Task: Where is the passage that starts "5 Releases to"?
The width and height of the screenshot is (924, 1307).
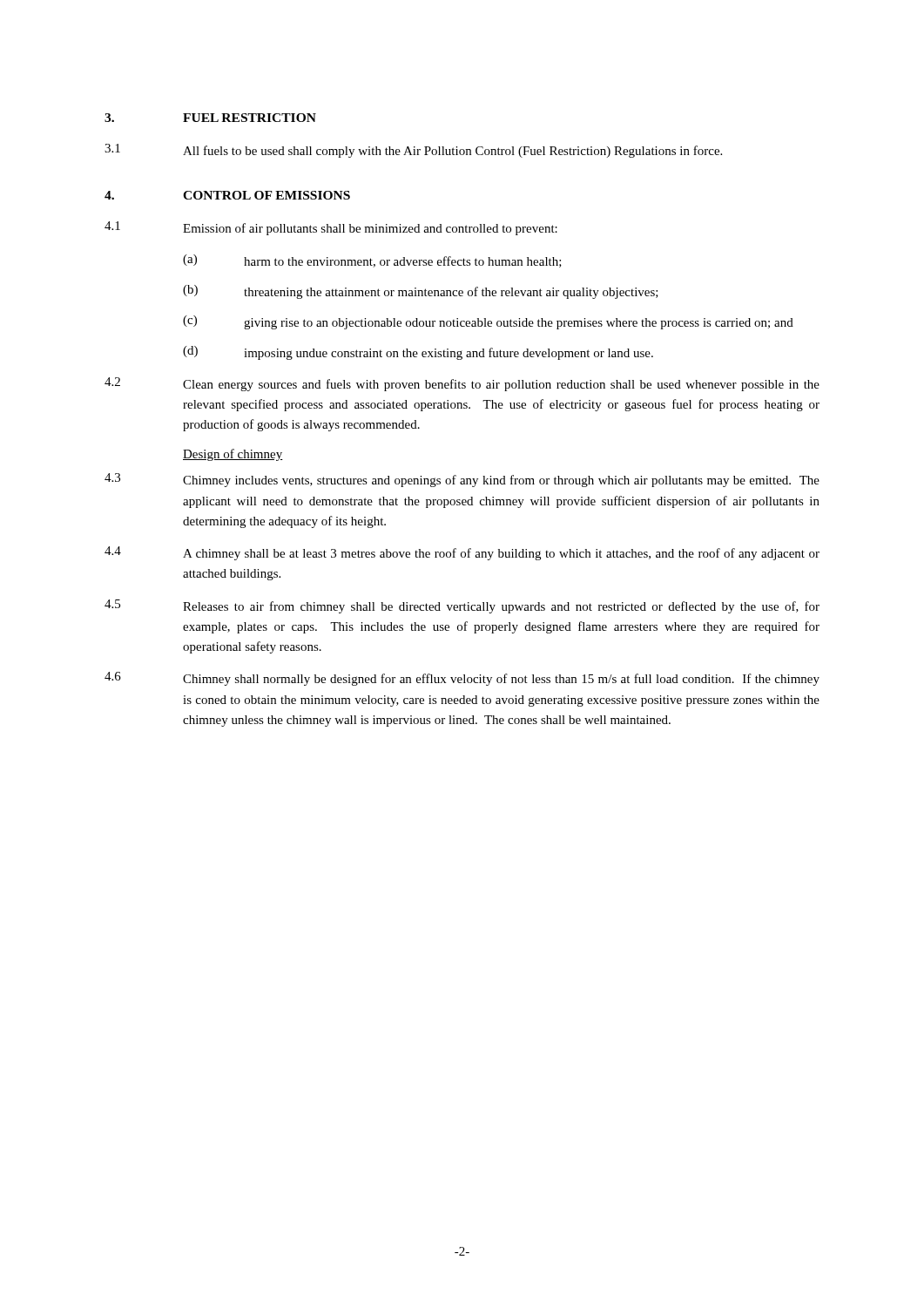Action: tap(462, 627)
